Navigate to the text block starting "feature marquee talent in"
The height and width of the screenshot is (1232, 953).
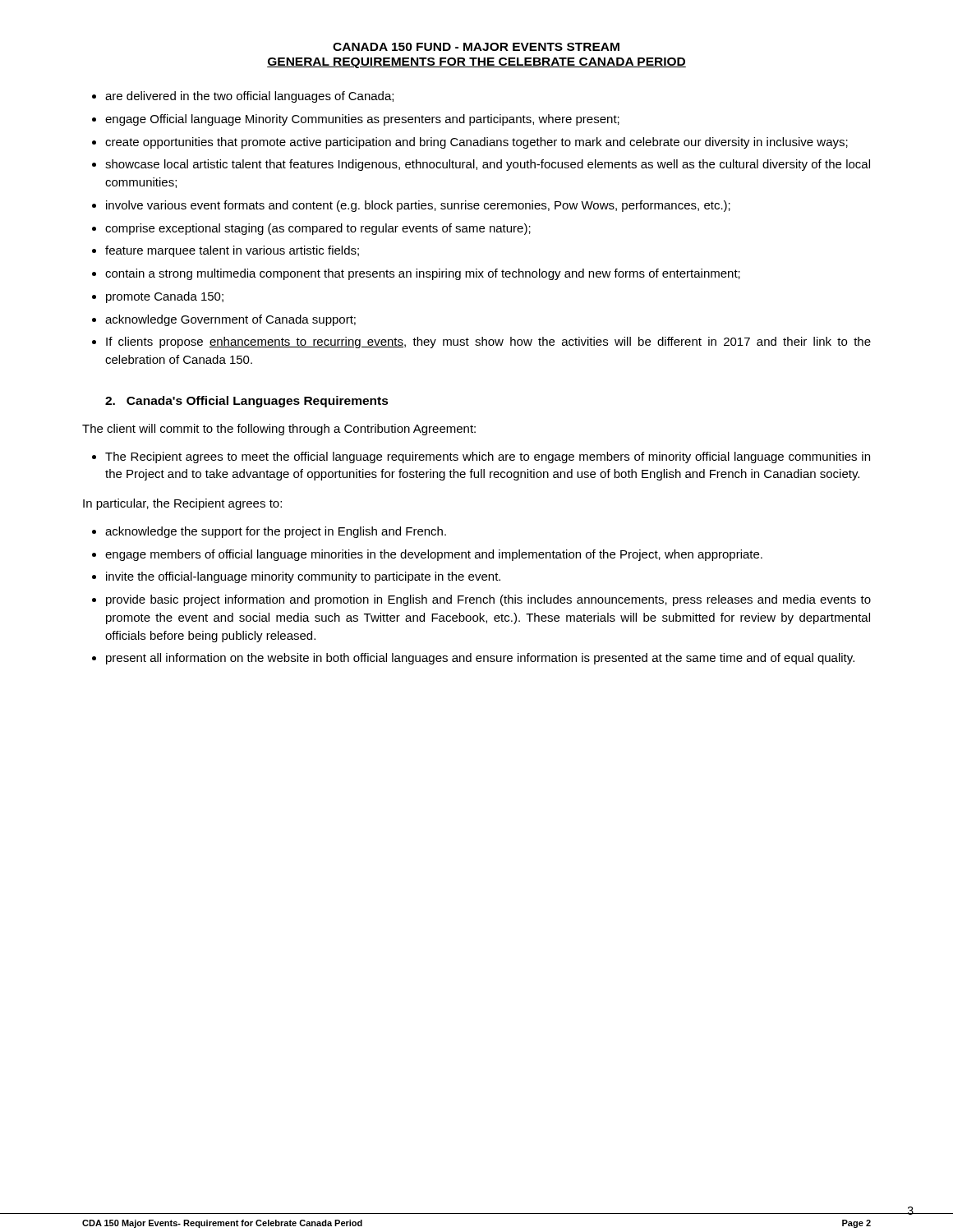point(233,250)
